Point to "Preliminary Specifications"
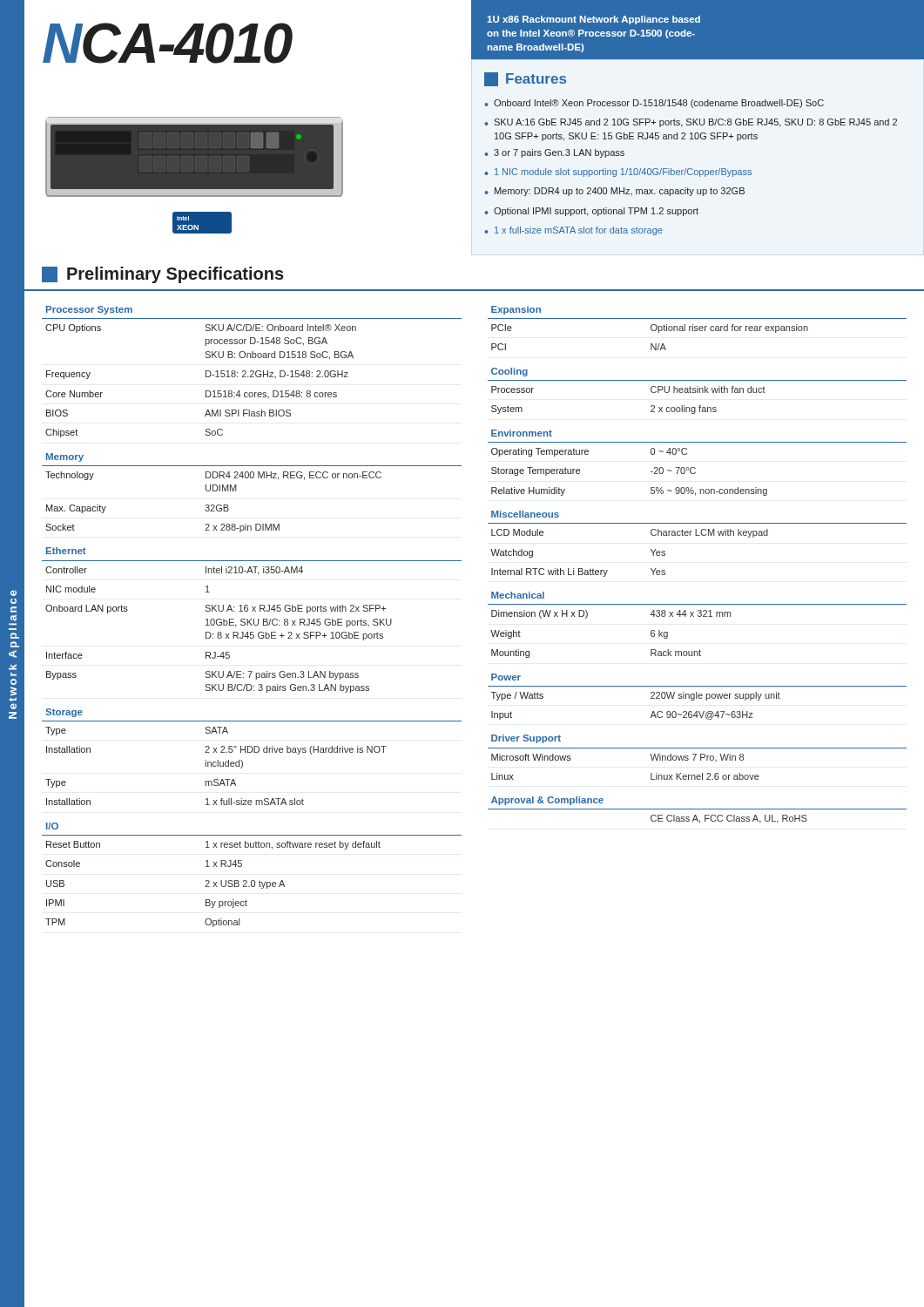The image size is (924, 1307). 163,274
